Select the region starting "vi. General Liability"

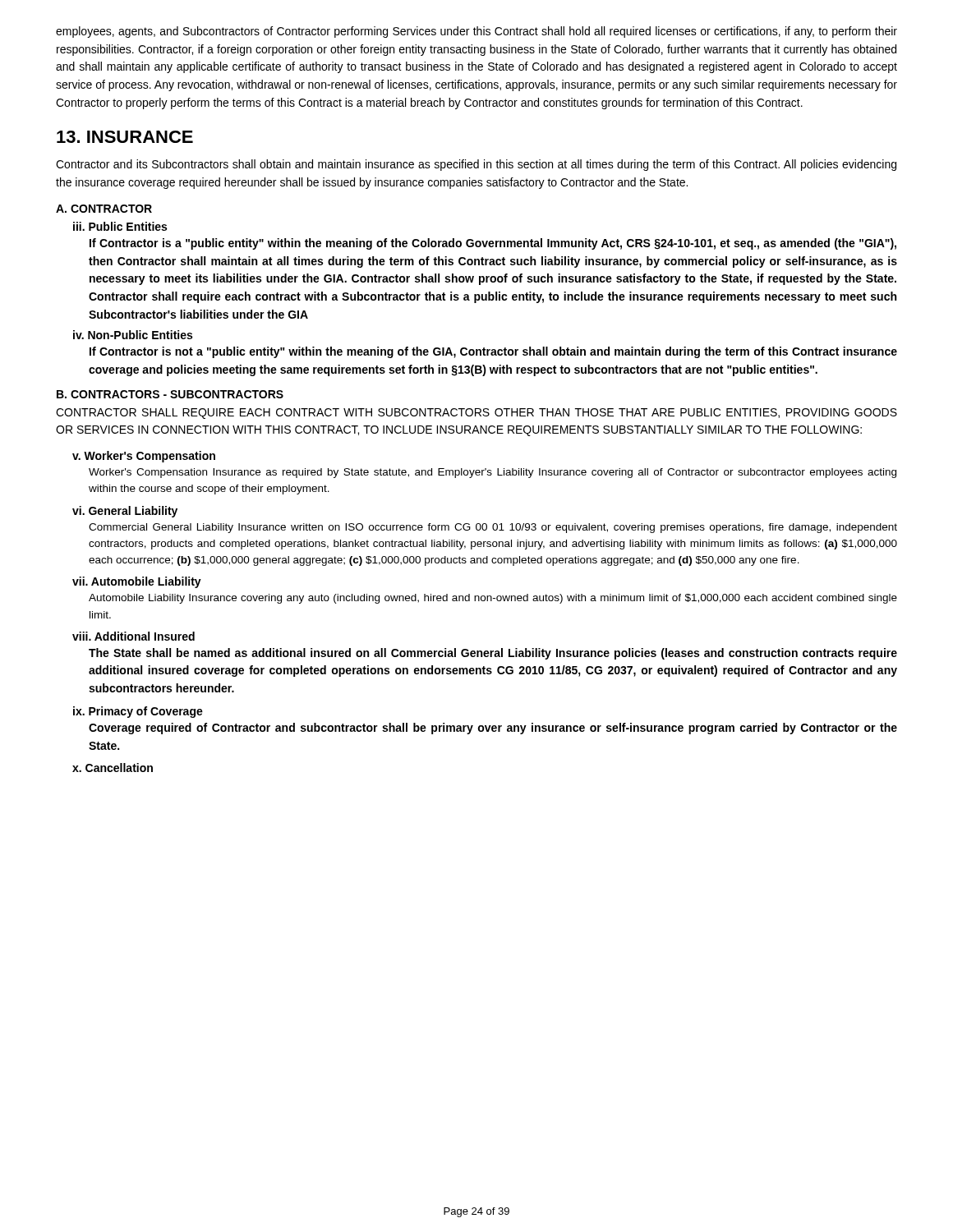(125, 510)
